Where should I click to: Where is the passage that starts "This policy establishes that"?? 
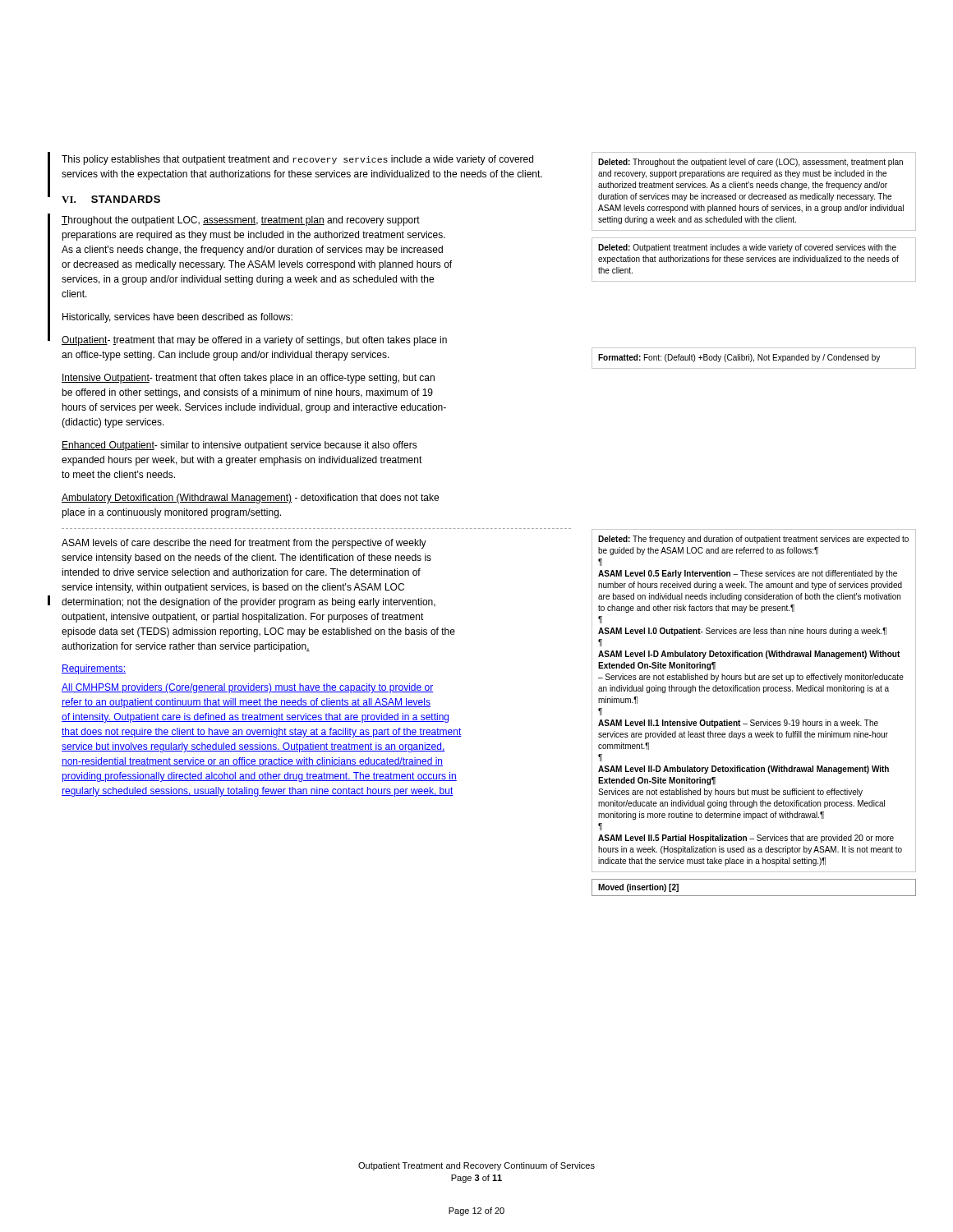coord(302,167)
